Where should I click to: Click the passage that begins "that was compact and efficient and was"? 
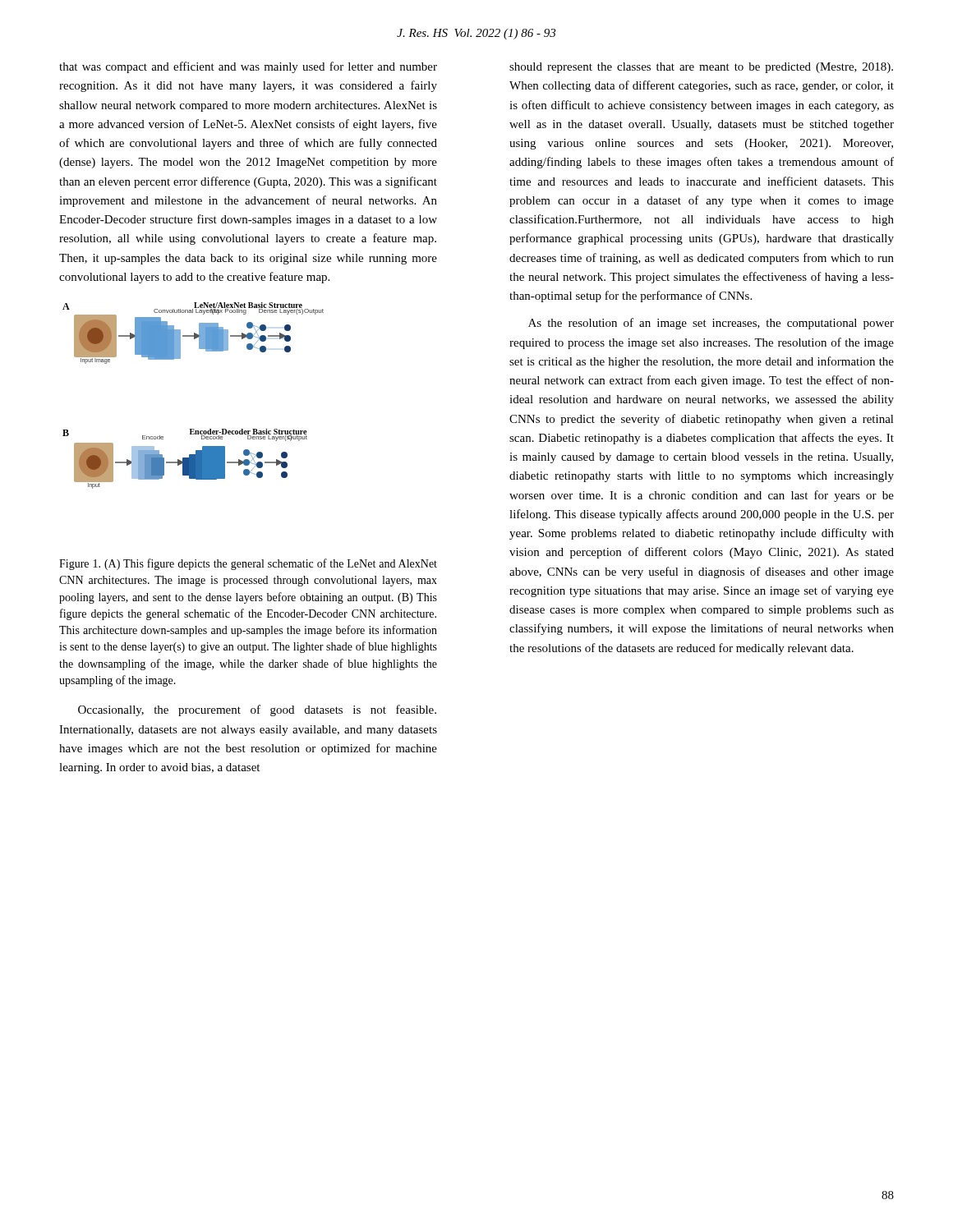point(248,172)
